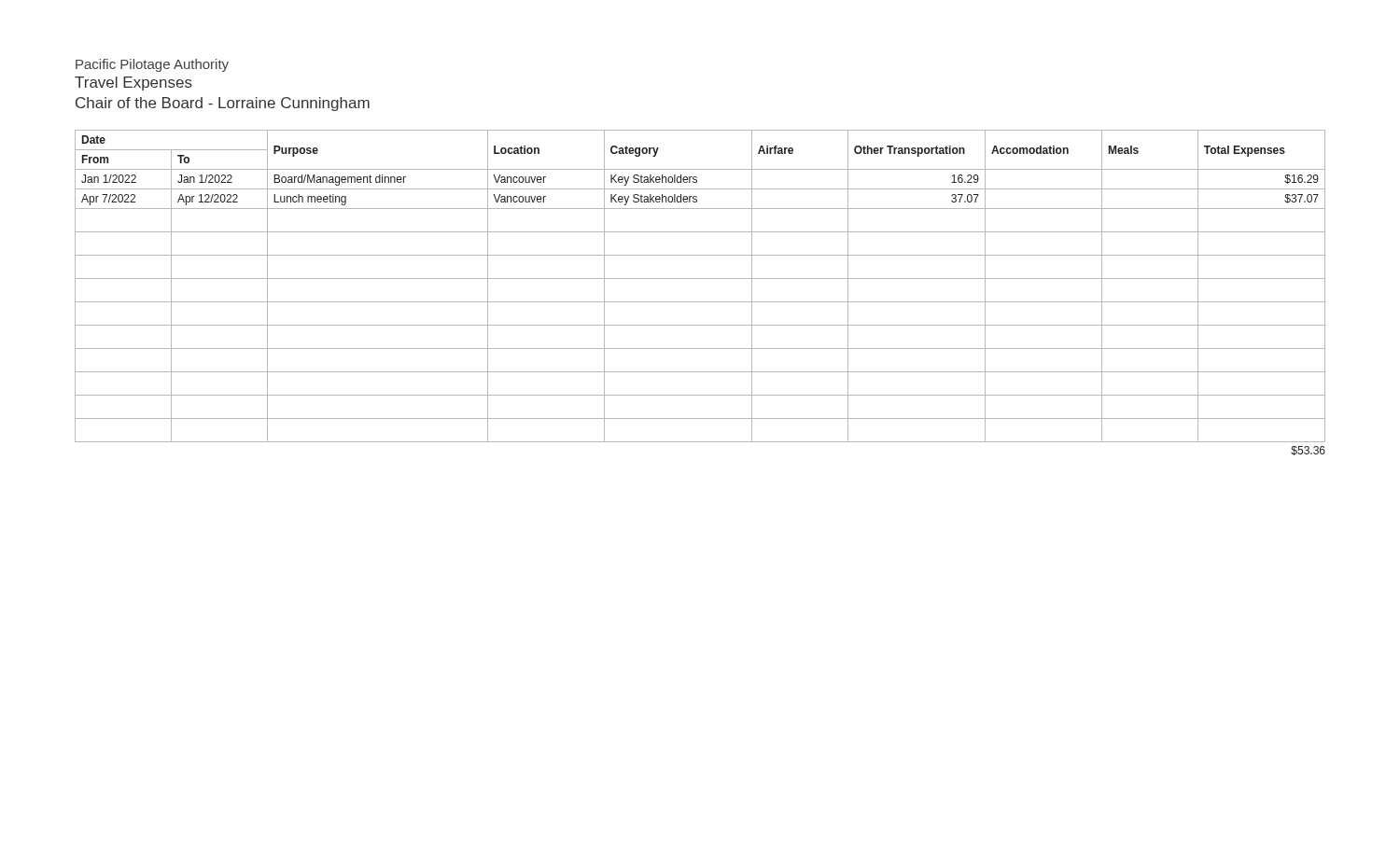Click a table

[700, 293]
